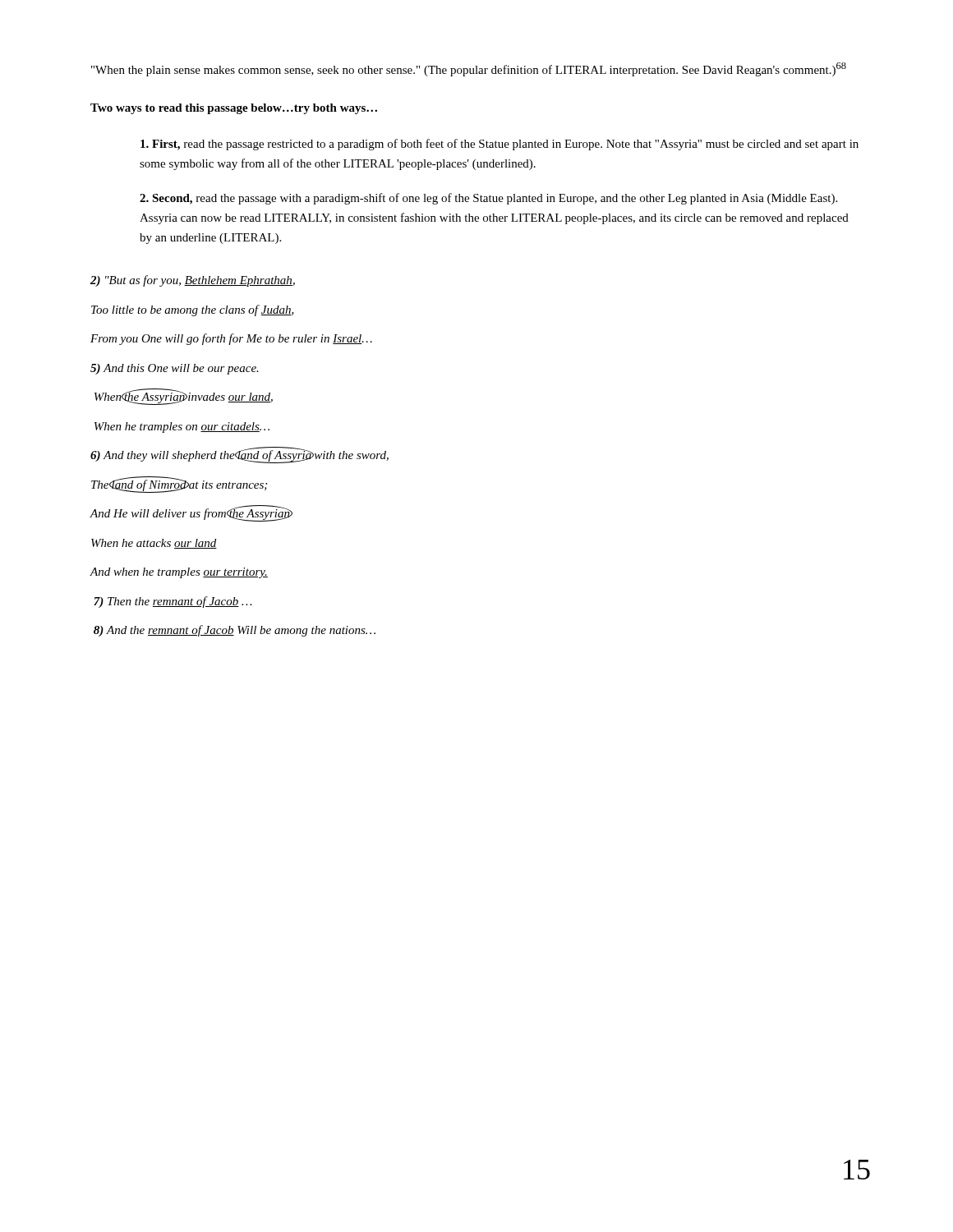Select the section header
This screenshot has width=953, height=1232.
[x=234, y=108]
